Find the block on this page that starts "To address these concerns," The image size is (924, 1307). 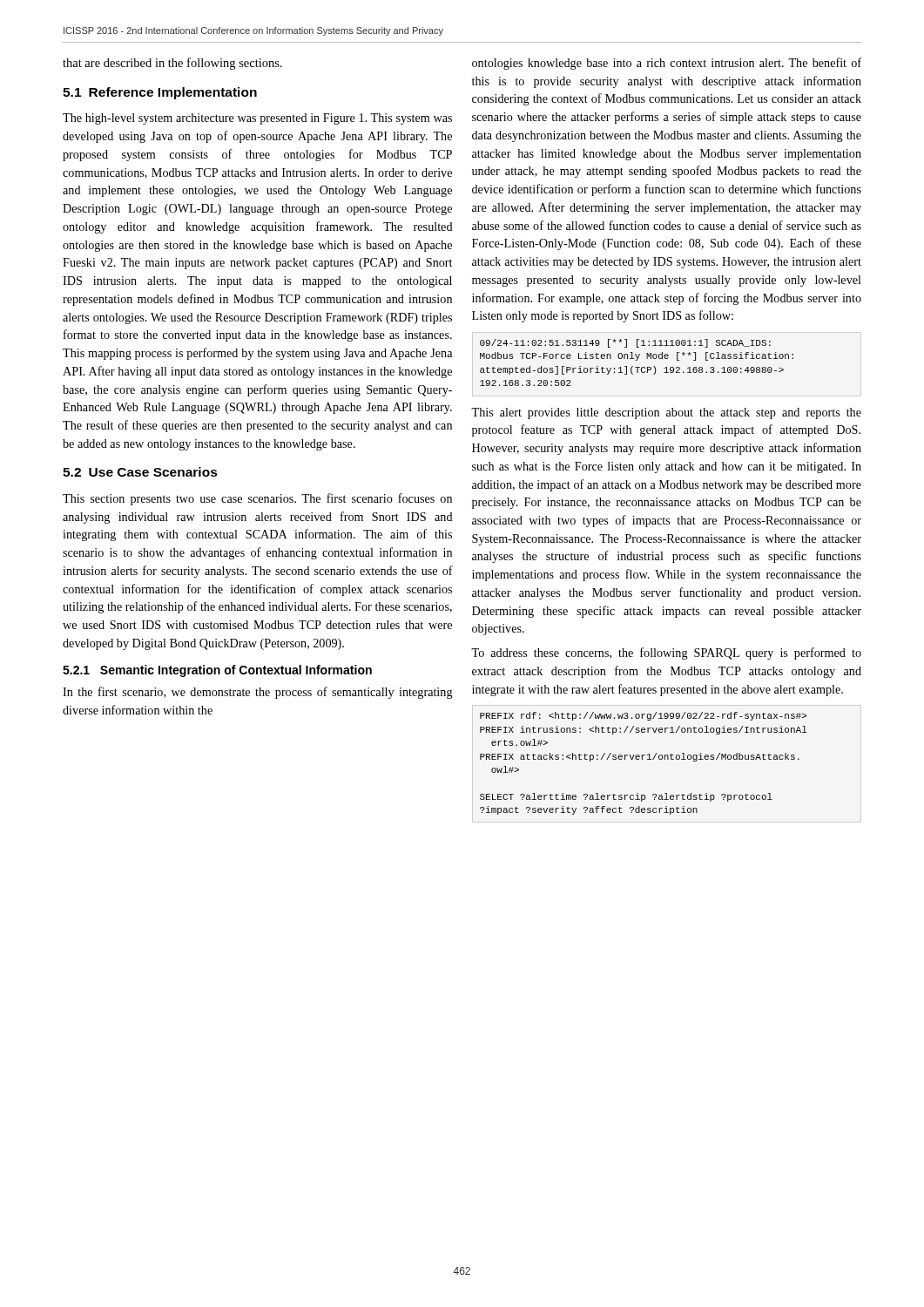pos(666,671)
